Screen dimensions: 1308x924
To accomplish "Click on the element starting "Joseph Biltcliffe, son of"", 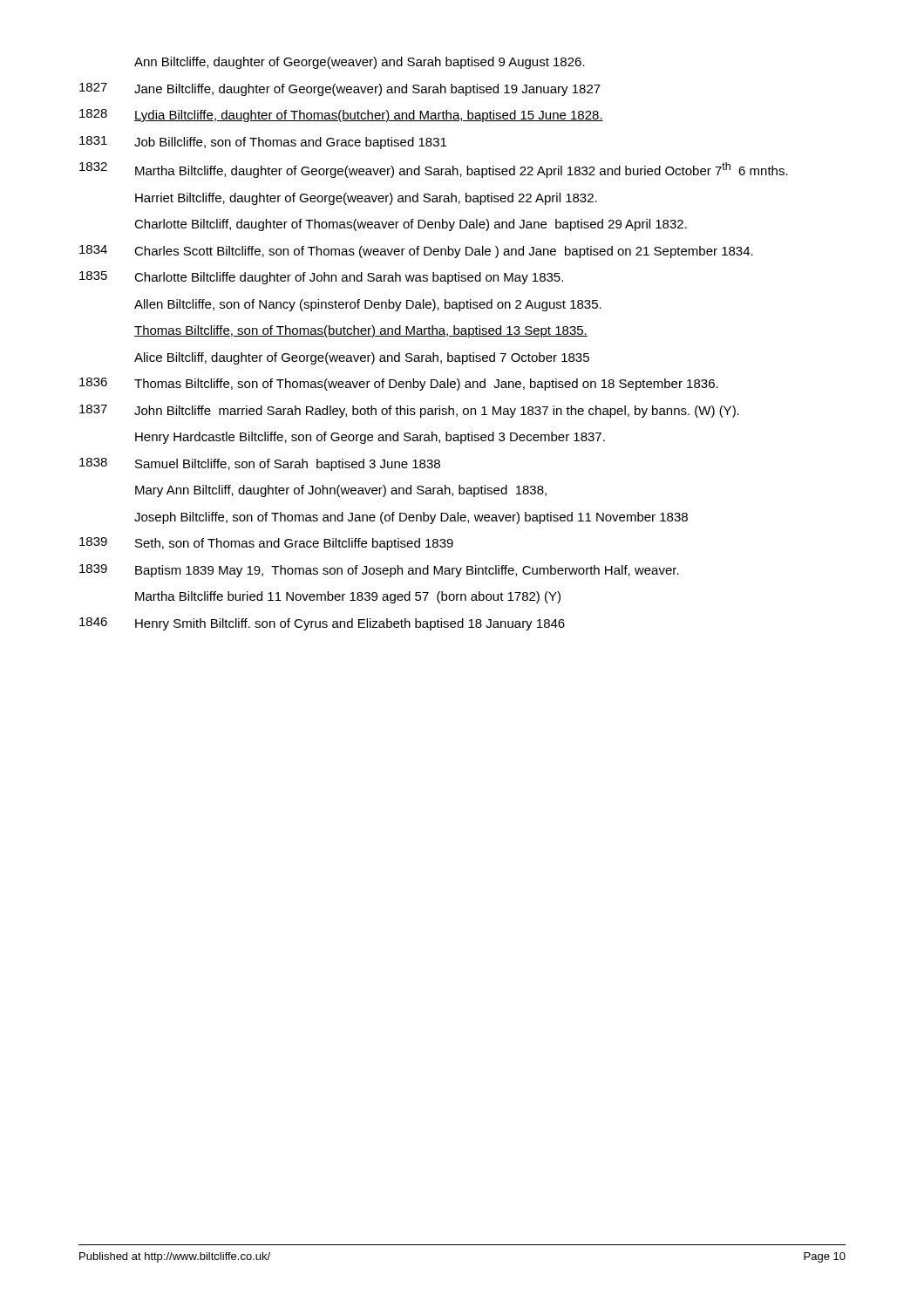I will point(411,516).
